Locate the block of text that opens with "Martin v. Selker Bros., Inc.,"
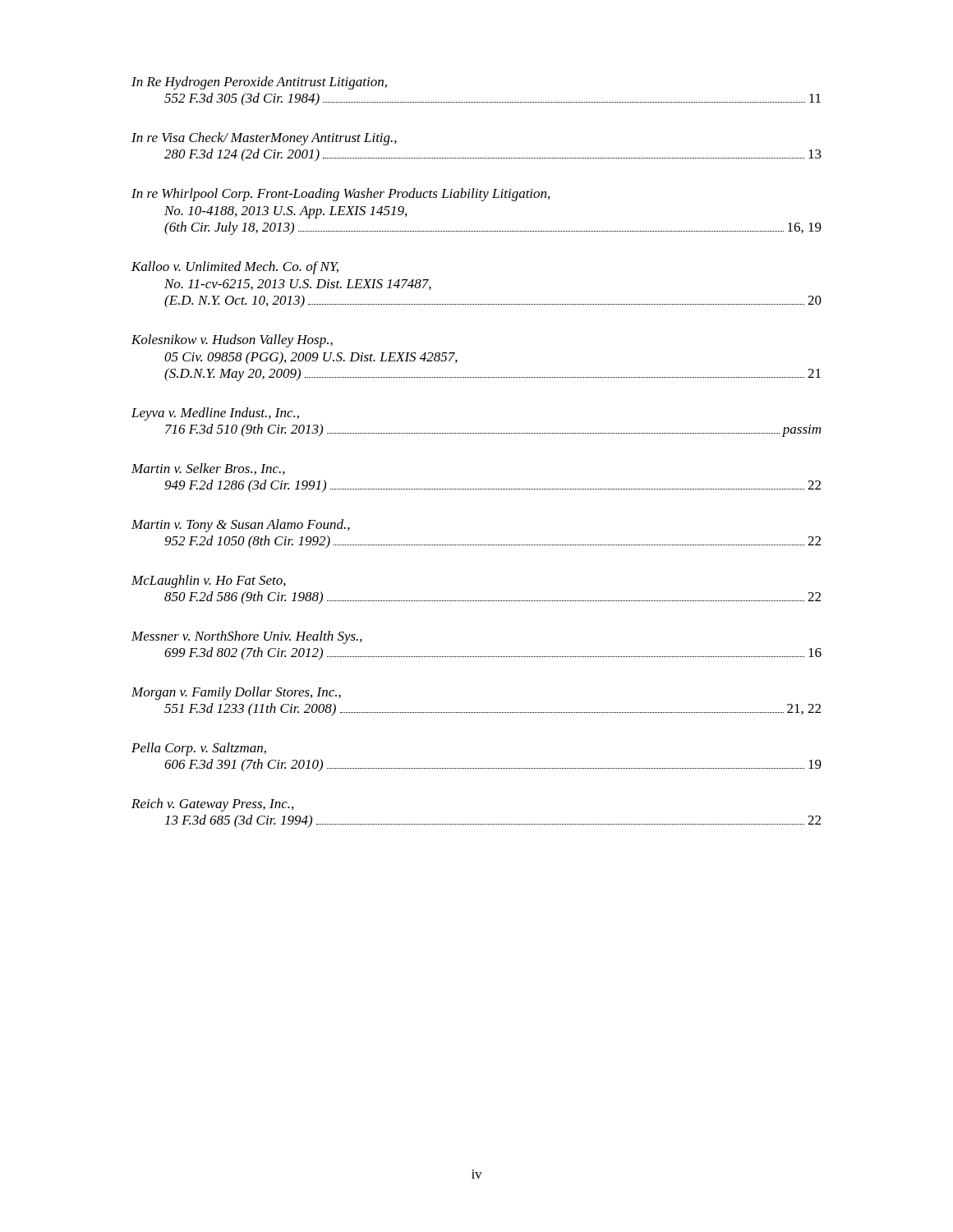This screenshot has height=1232, width=953. 476,477
